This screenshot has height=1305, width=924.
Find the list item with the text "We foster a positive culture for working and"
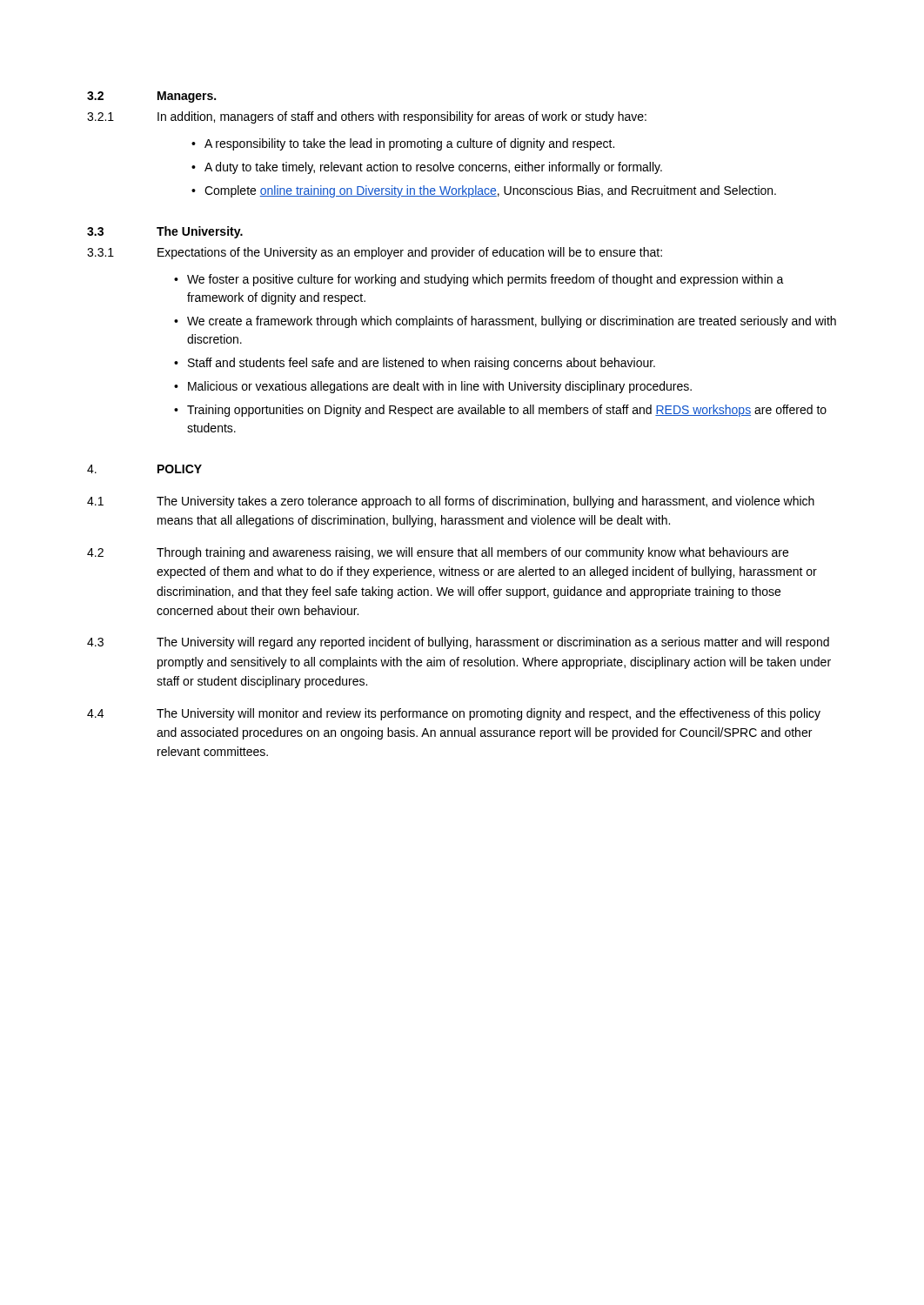pos(512,289)
